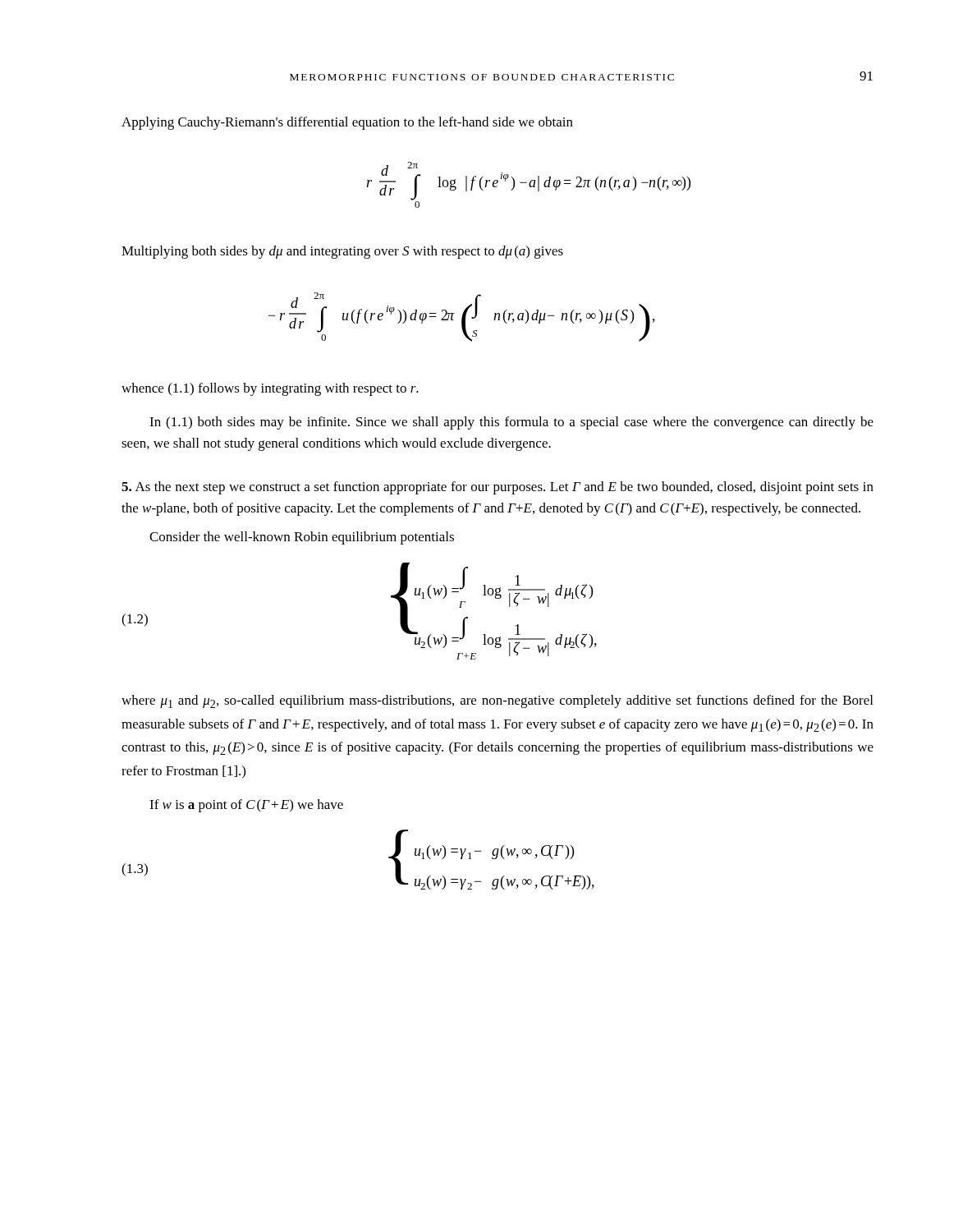The image size is (972, 1232).
Task: Select the text block that says "In (1.1) both sides may be"
Action: coord(497,432)
